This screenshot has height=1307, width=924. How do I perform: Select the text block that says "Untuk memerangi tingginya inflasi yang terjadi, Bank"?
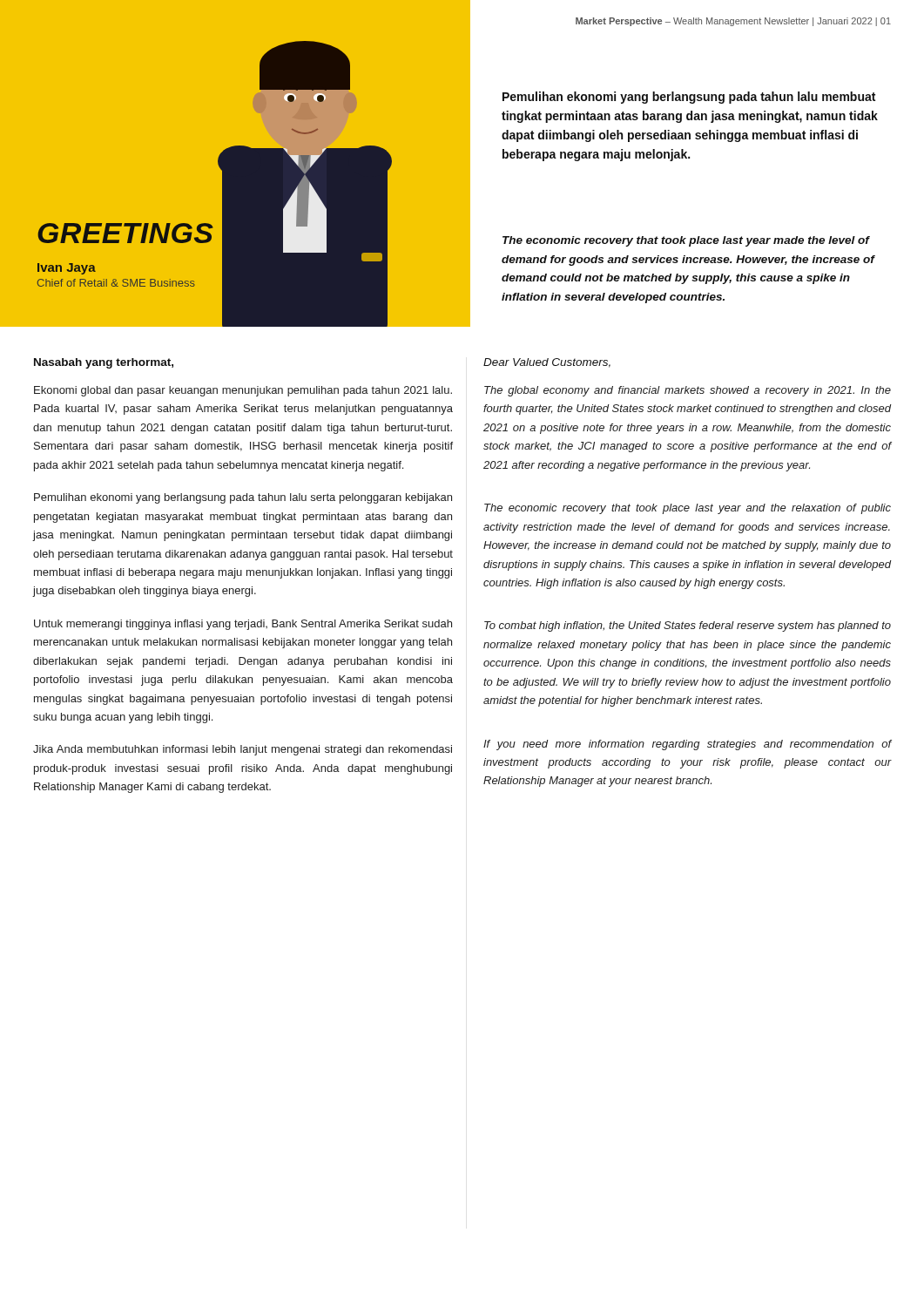pos(243,670)
